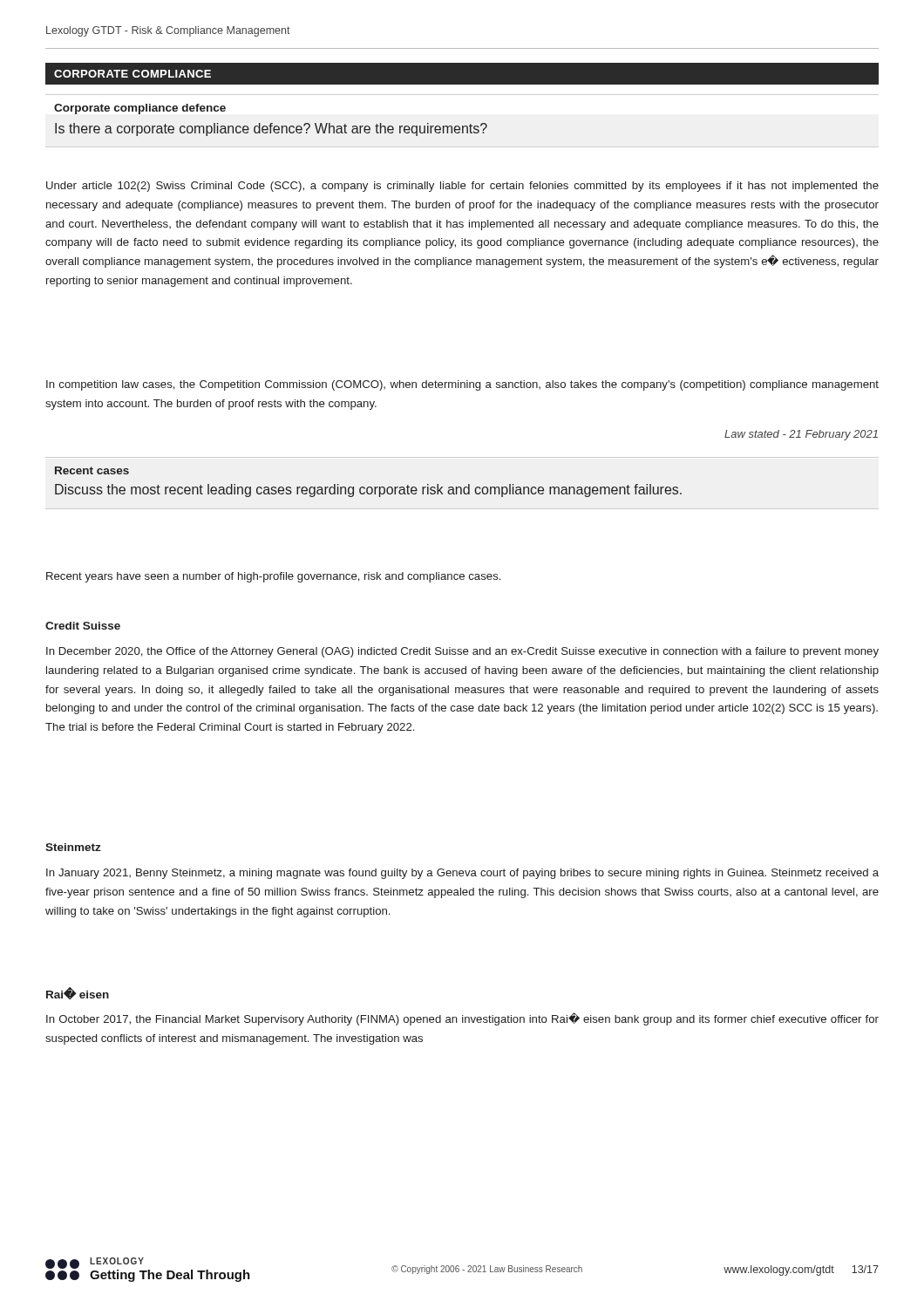Point to the text block starting "Law stated - 21 February 2021"
This screenshot has width=924, height=1308.
pyautogui.click(x=801, y=434)
